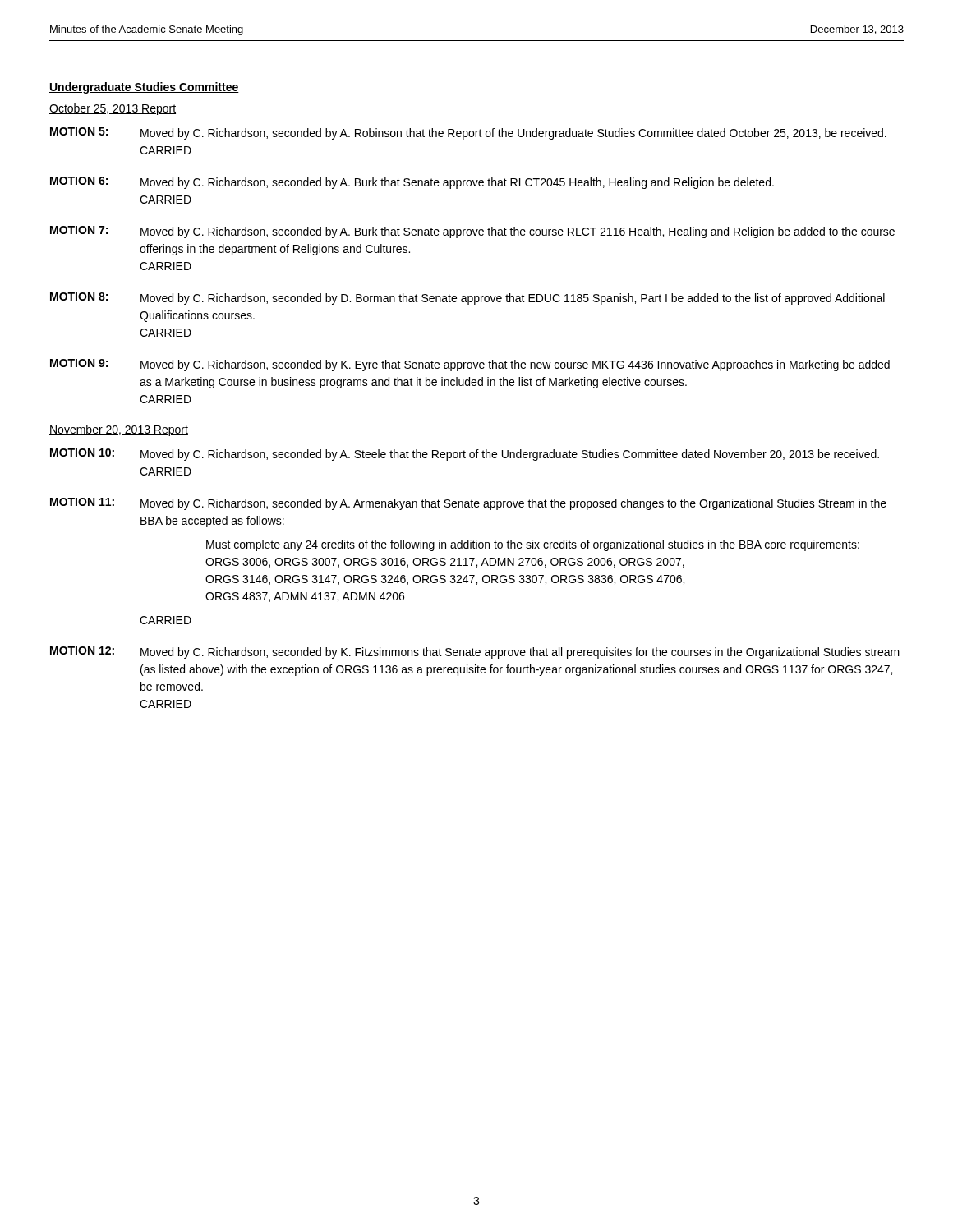
Task: Click on the text that says "October 25, 2013 Report"
Action: (x=113, y=108)
